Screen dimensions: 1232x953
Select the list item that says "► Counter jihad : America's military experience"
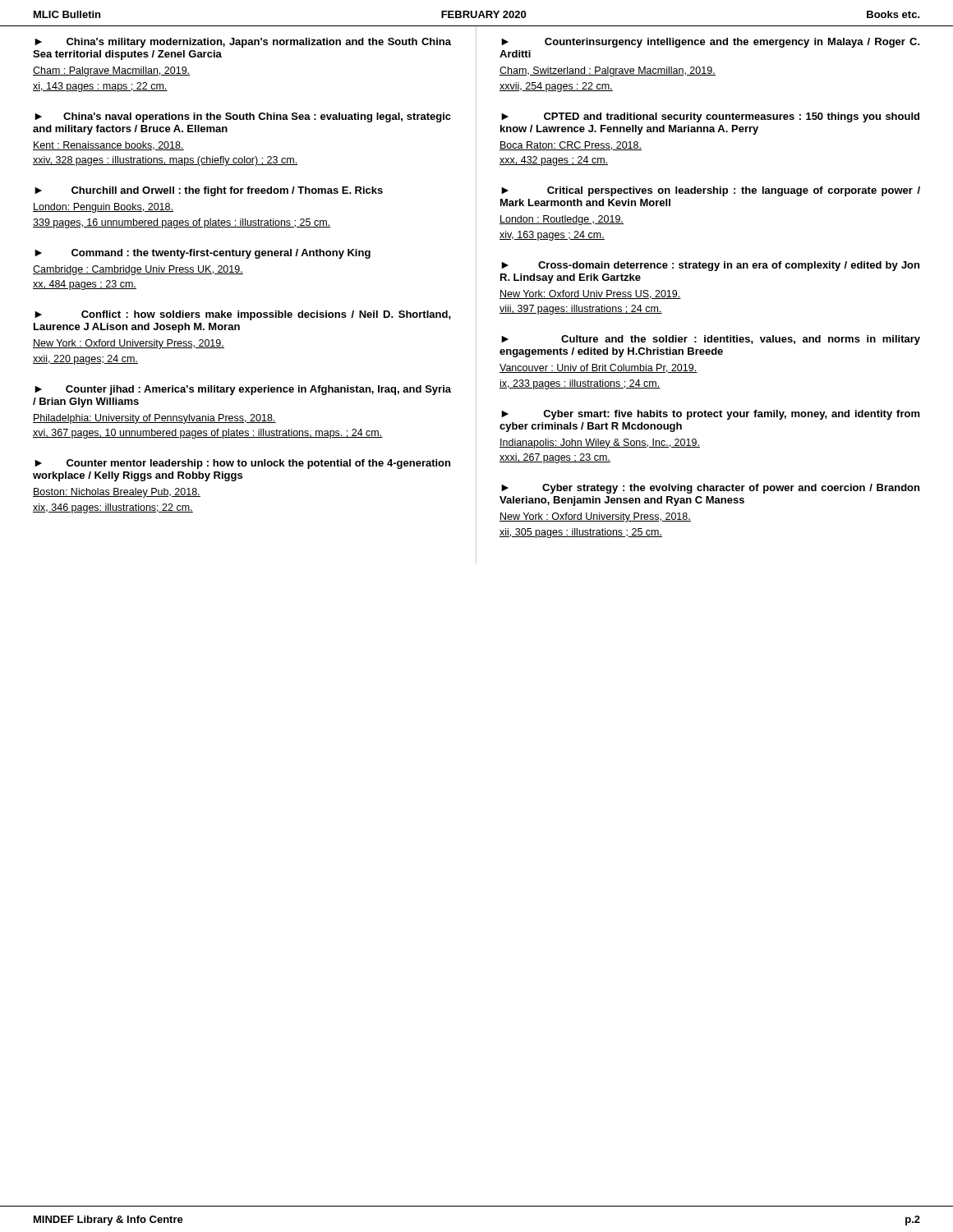click(x=242, y=411)
